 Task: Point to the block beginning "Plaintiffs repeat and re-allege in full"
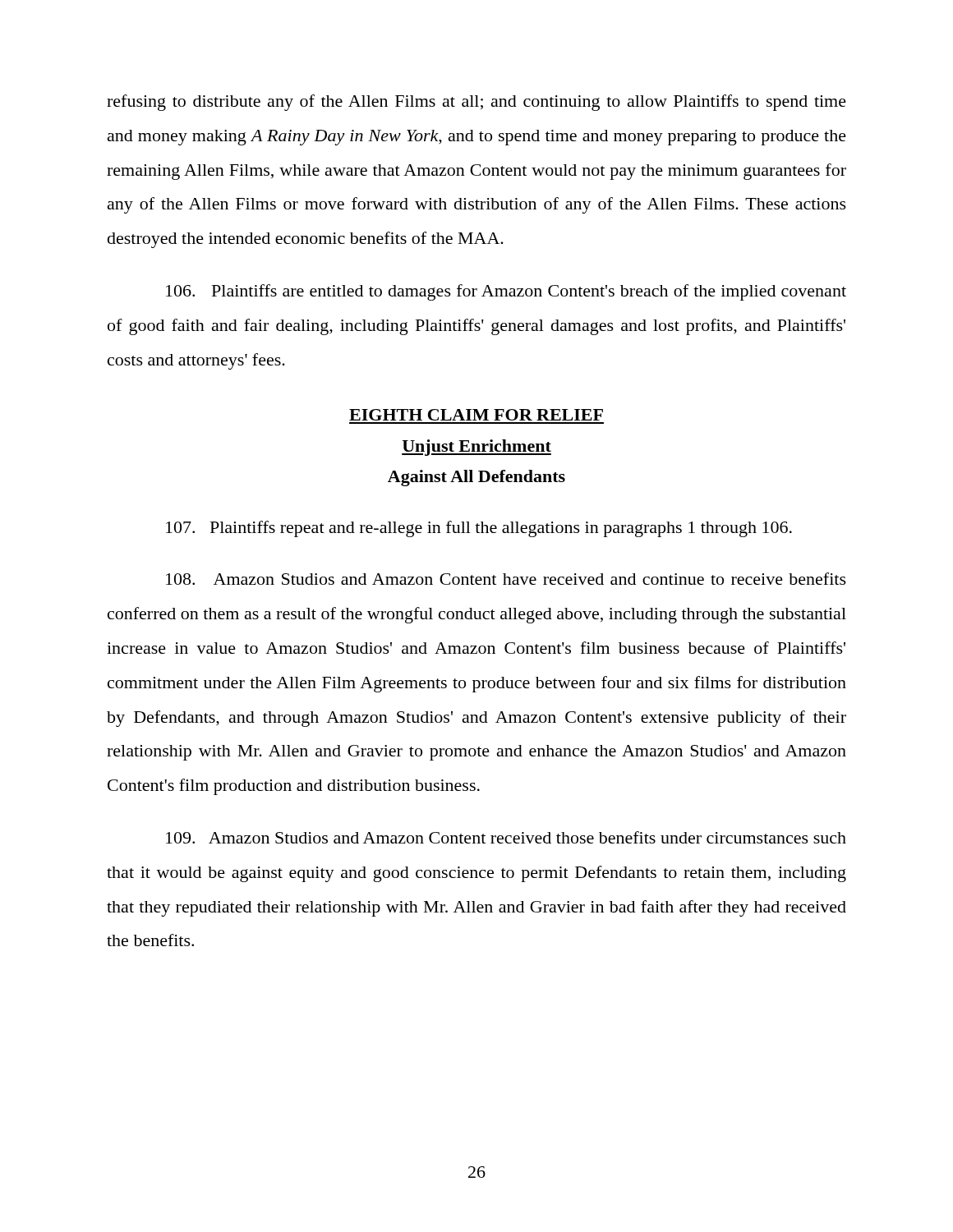(476, 527)
